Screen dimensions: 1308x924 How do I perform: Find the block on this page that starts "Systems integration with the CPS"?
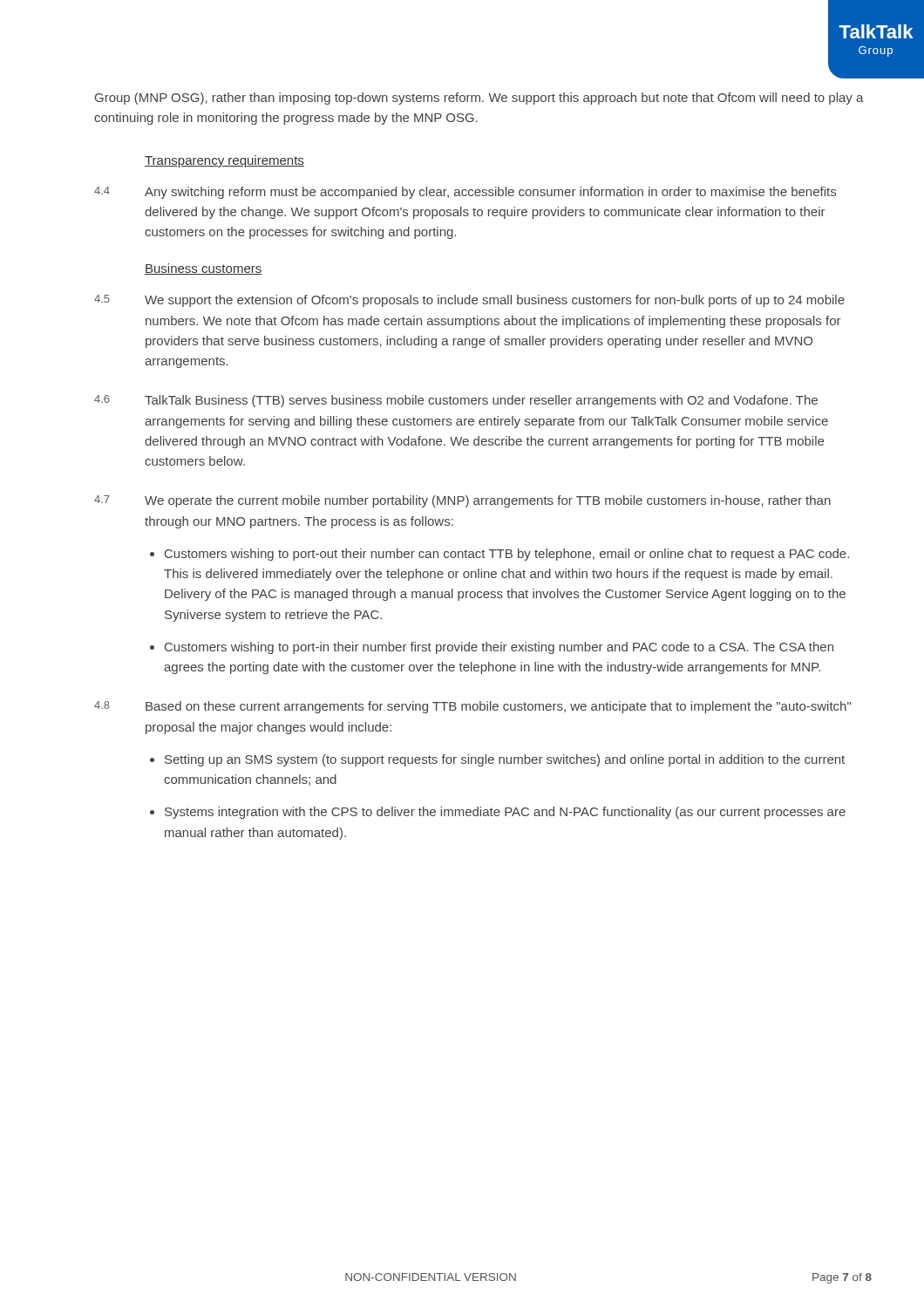[x=505, y=822]
